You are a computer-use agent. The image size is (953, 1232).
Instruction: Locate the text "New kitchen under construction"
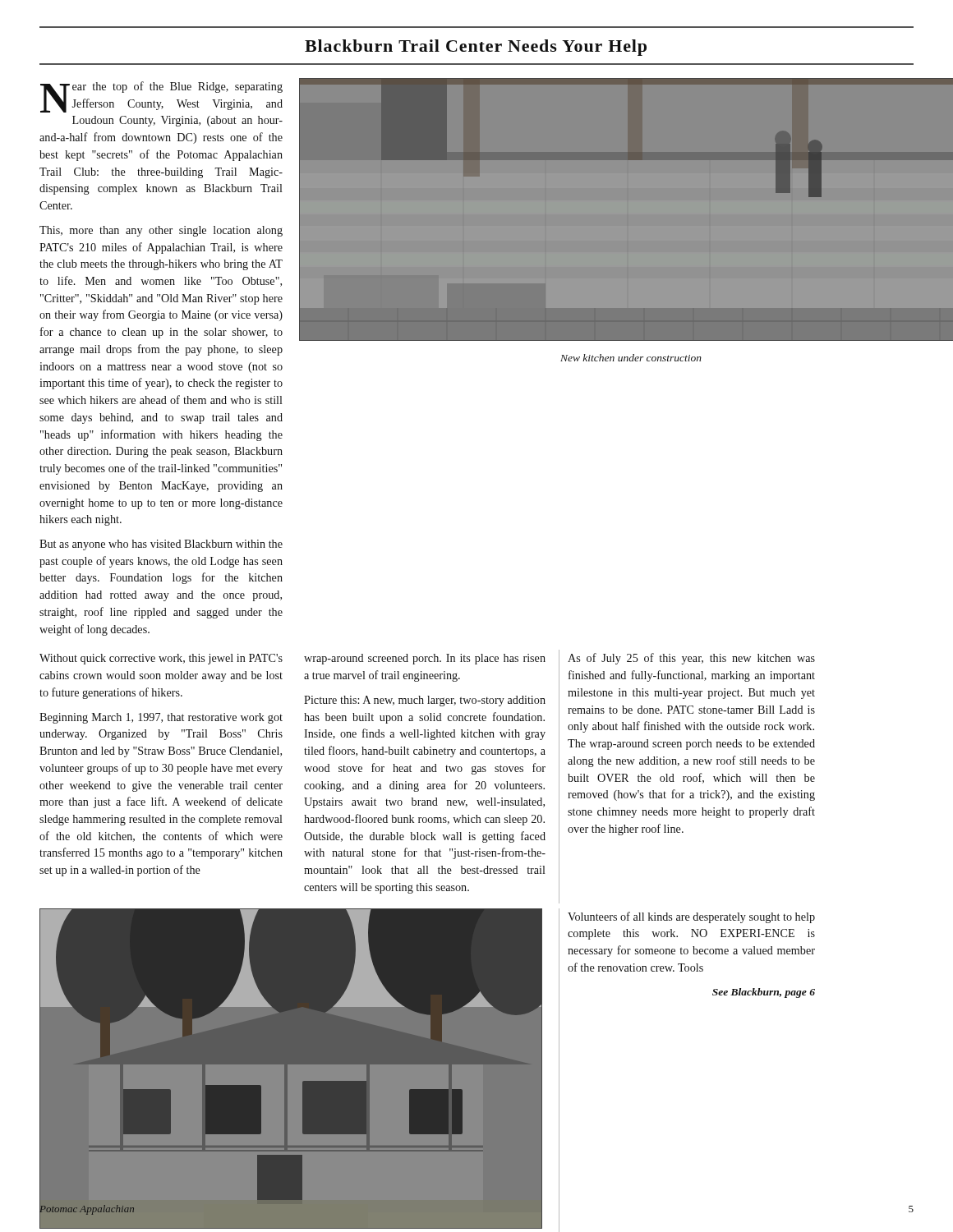pos(631,358)
